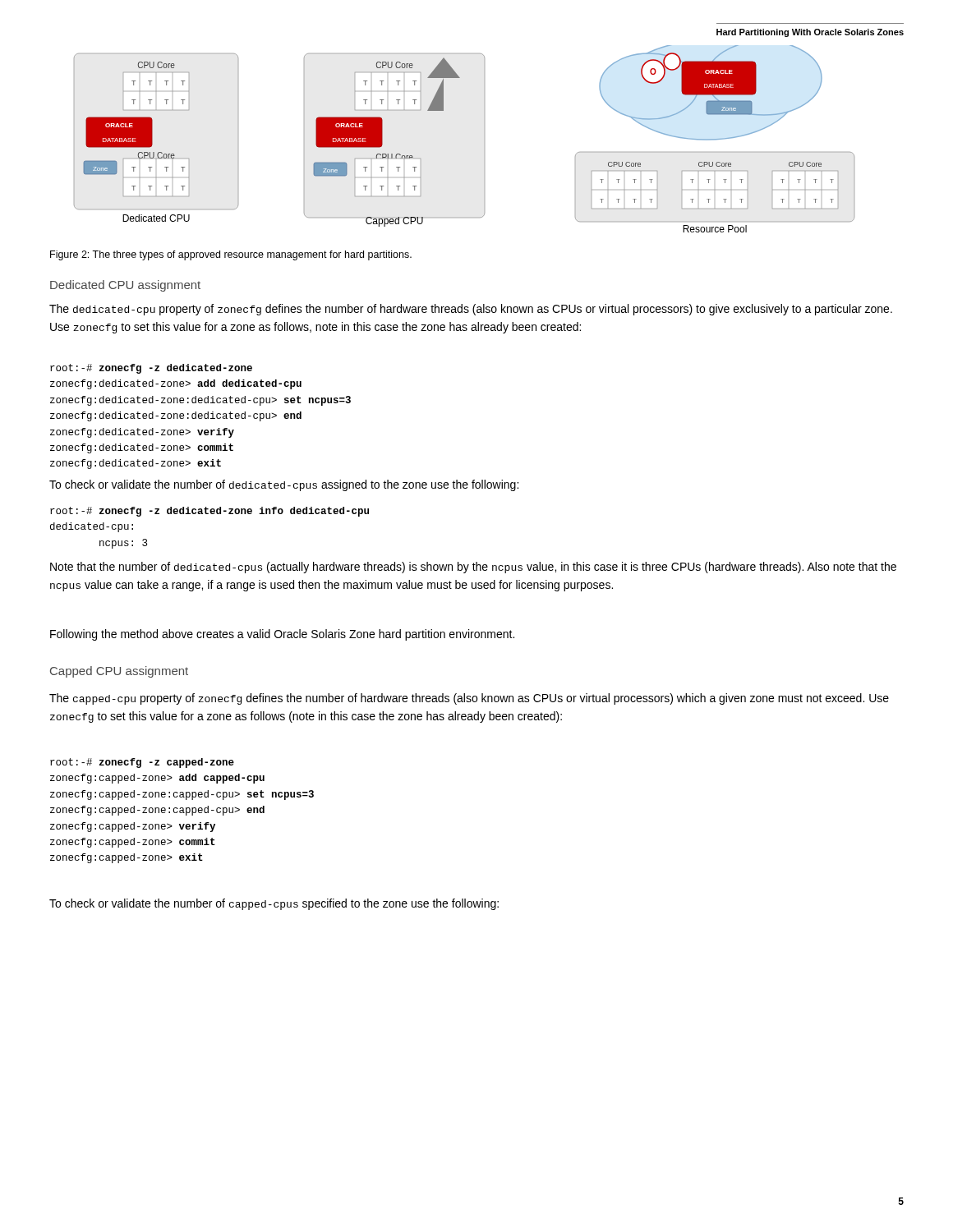Locate the caption that opens with "Figure 2: The three types of approved"
Screen dimensions: 1232x953
[x=231, y=255]
